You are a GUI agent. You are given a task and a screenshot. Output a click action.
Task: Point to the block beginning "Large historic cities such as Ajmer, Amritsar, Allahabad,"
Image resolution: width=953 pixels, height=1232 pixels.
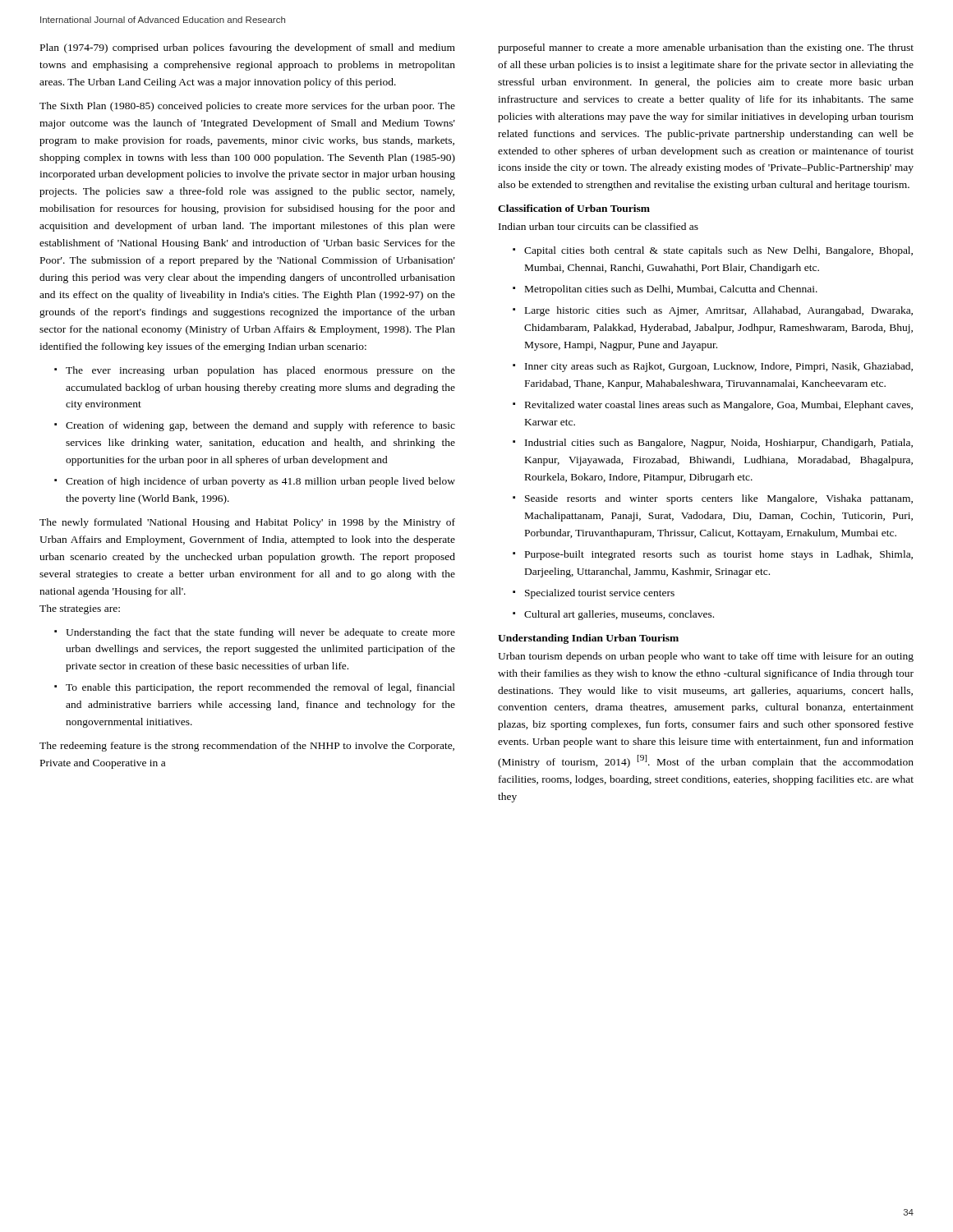pyautogui.click(x=719, y=327)
